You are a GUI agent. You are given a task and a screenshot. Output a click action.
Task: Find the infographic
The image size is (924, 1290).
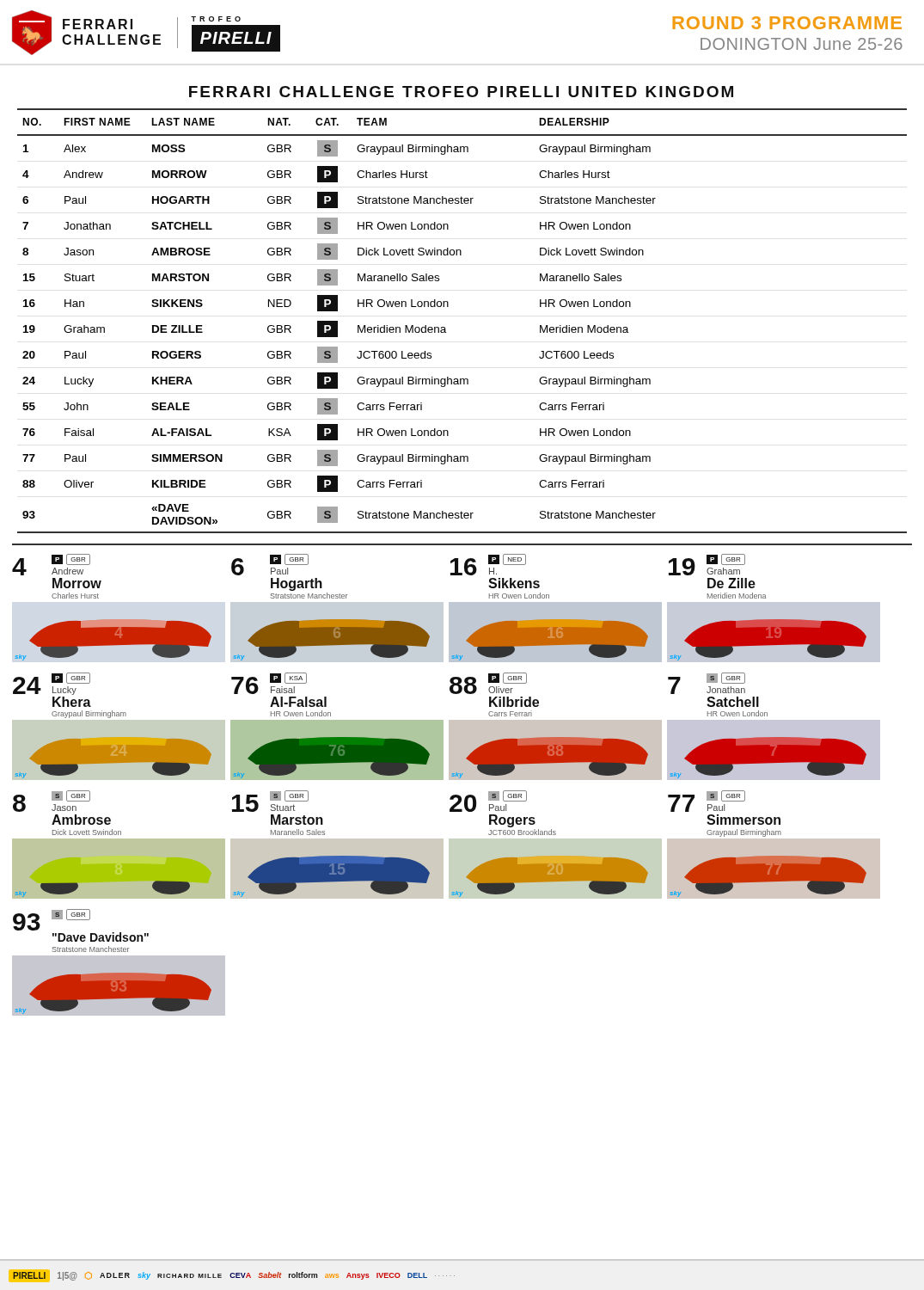click(462, 783)
